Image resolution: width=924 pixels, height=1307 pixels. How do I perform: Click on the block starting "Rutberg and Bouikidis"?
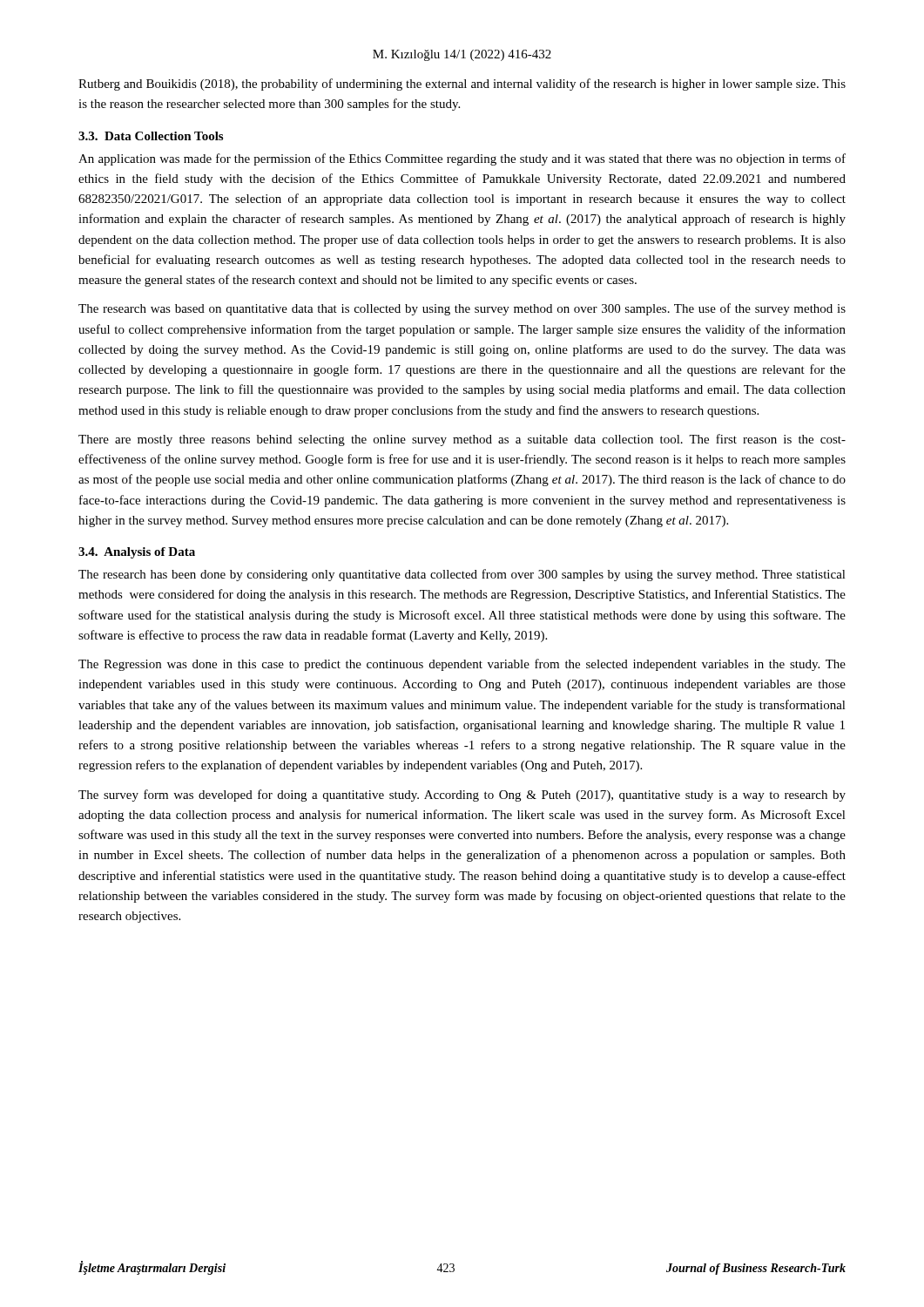[x=462, y=94]
